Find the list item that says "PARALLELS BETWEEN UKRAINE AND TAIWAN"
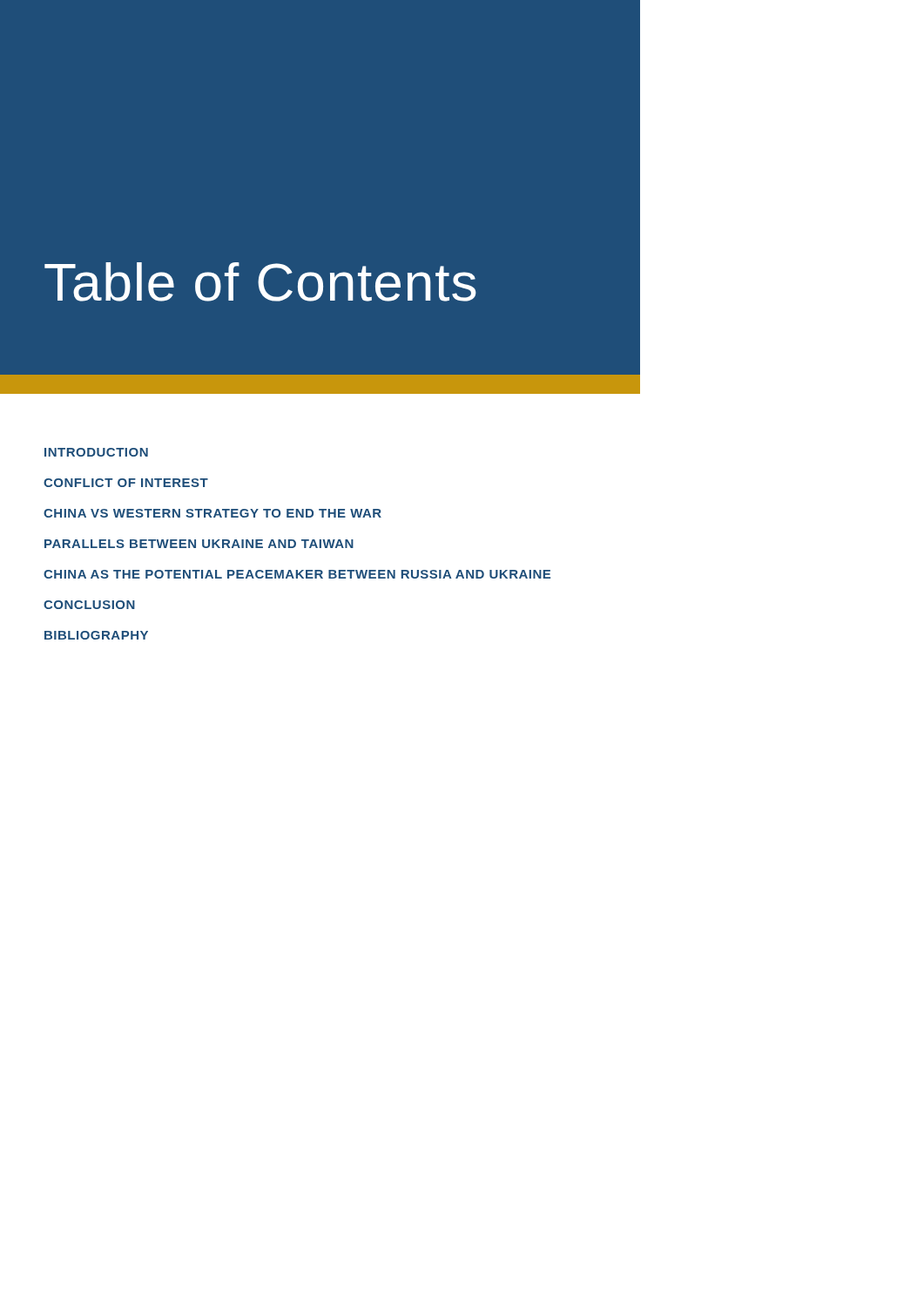 point(199,543)
